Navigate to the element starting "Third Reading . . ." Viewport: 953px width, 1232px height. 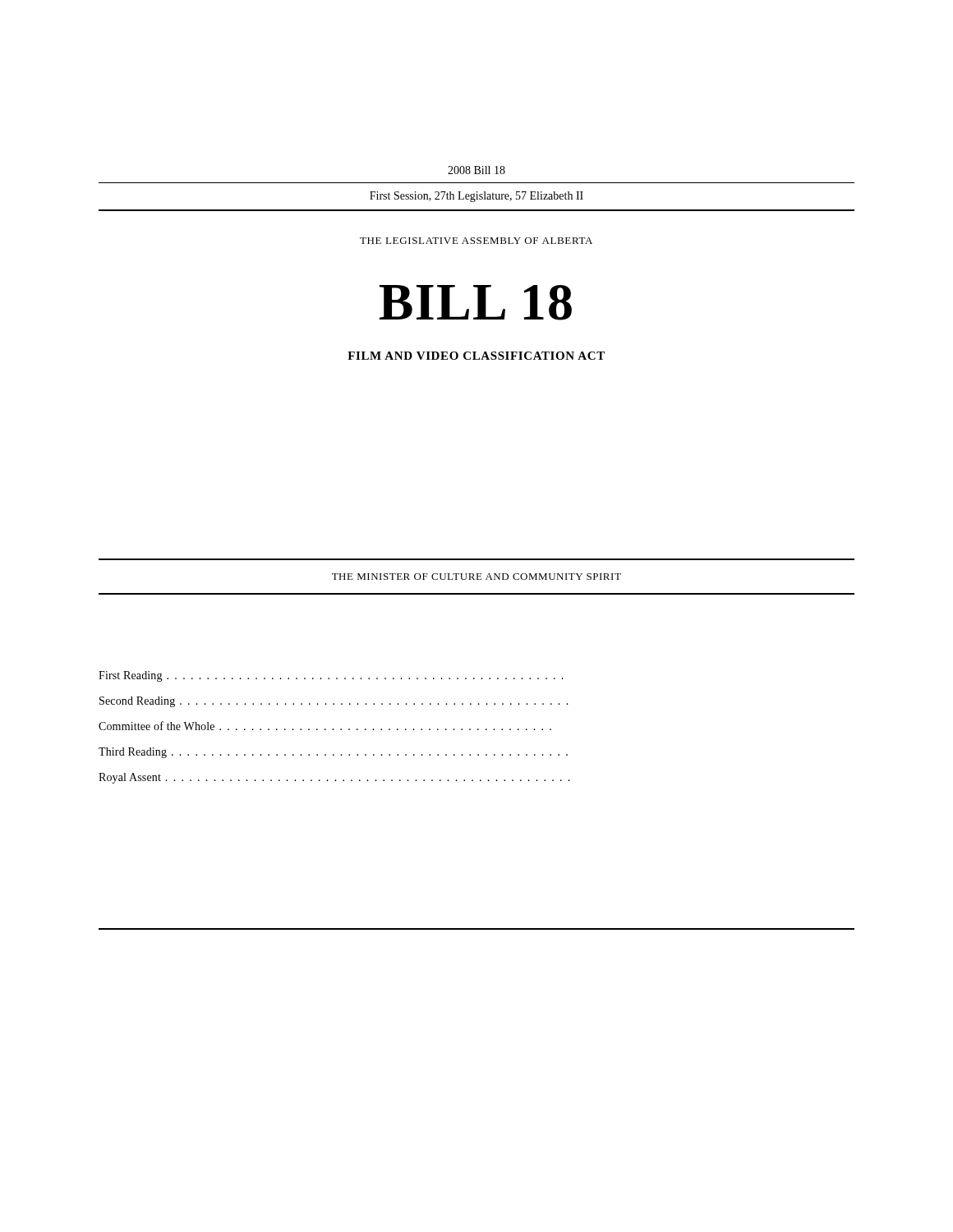334,752
